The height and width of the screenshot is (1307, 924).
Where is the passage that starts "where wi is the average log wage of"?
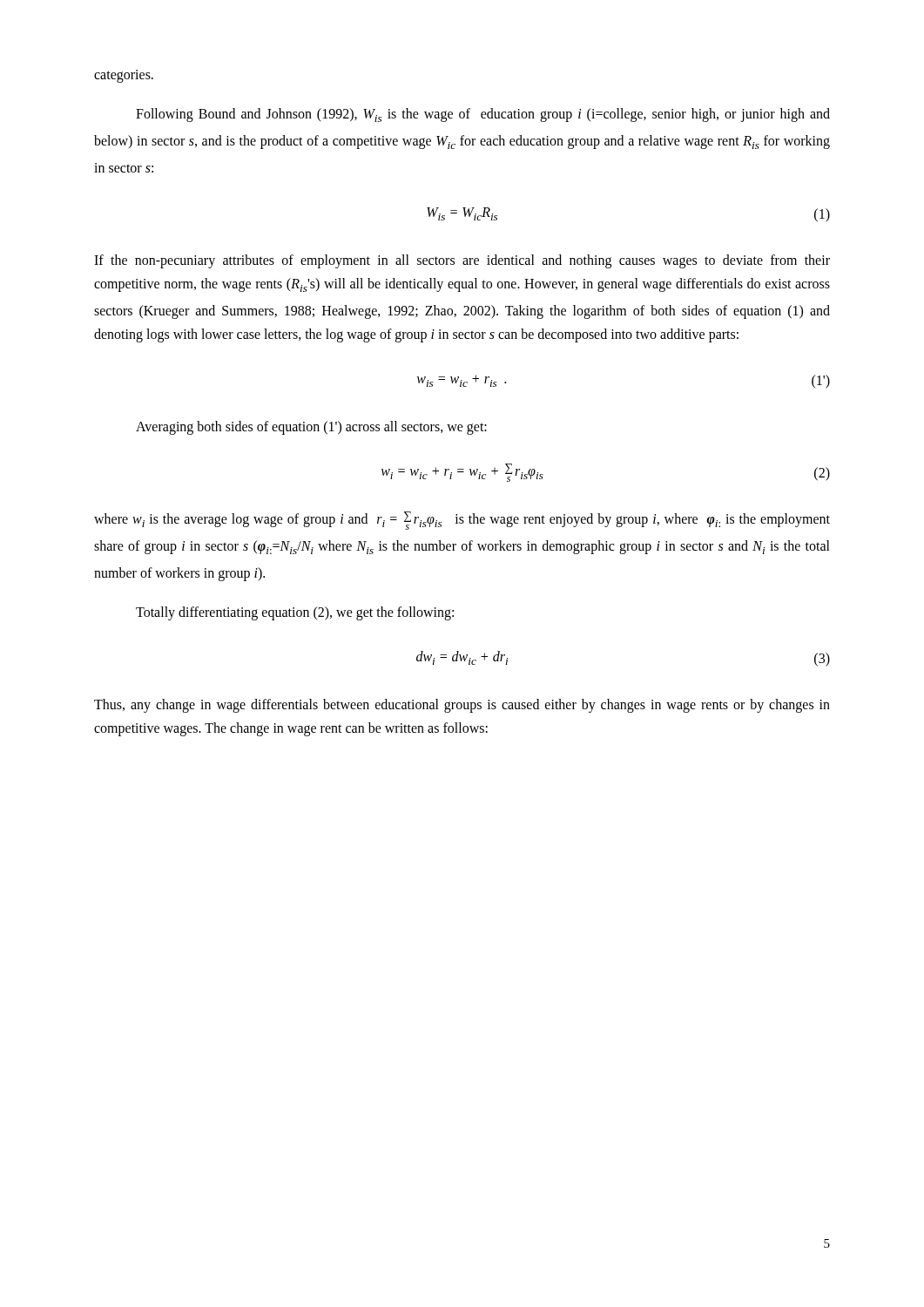point(462,546)
